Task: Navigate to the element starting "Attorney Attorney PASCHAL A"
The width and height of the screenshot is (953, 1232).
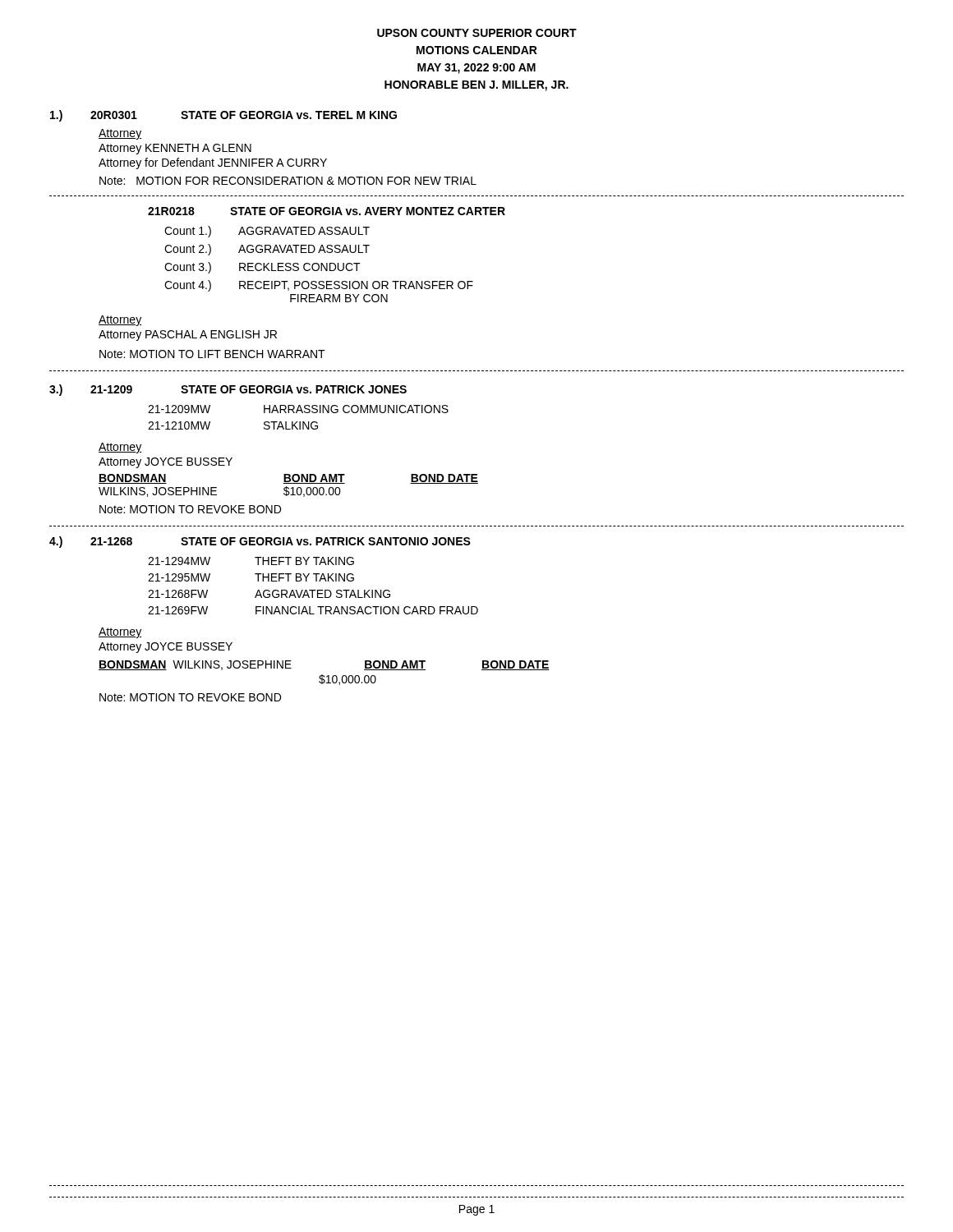Action: pos(120,321)
